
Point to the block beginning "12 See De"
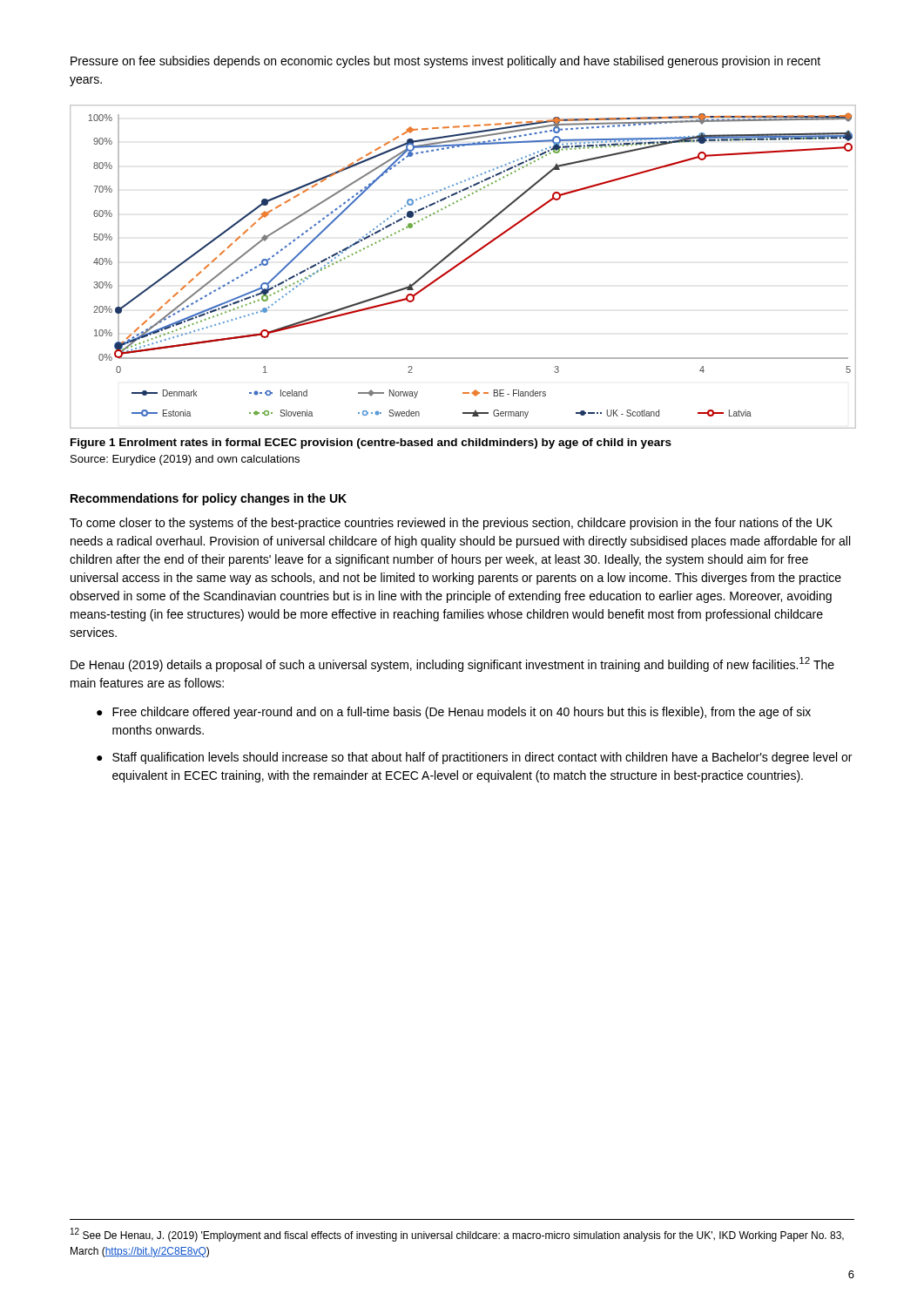[457, 1242]
